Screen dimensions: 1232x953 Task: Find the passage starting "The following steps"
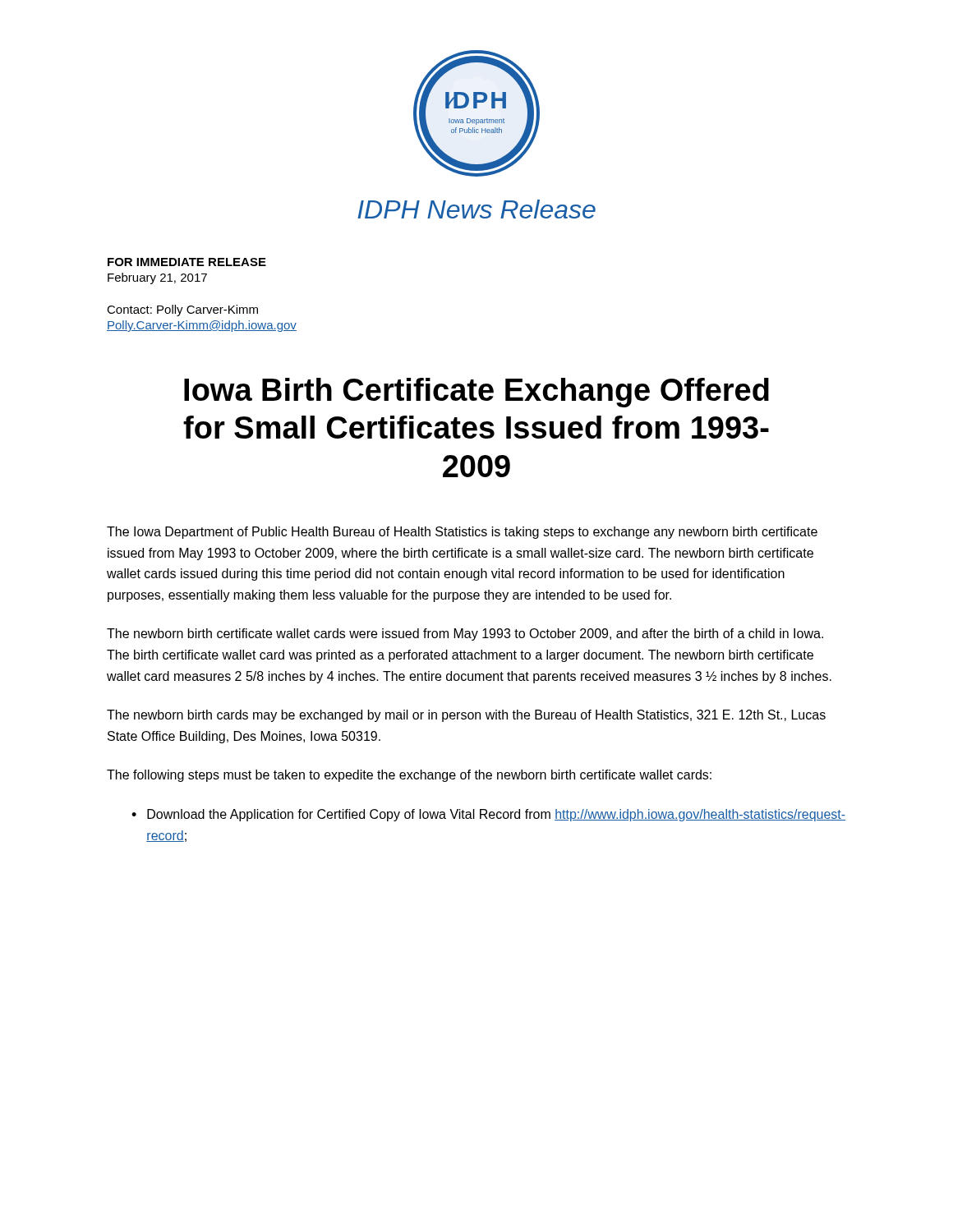click(410, 775)
